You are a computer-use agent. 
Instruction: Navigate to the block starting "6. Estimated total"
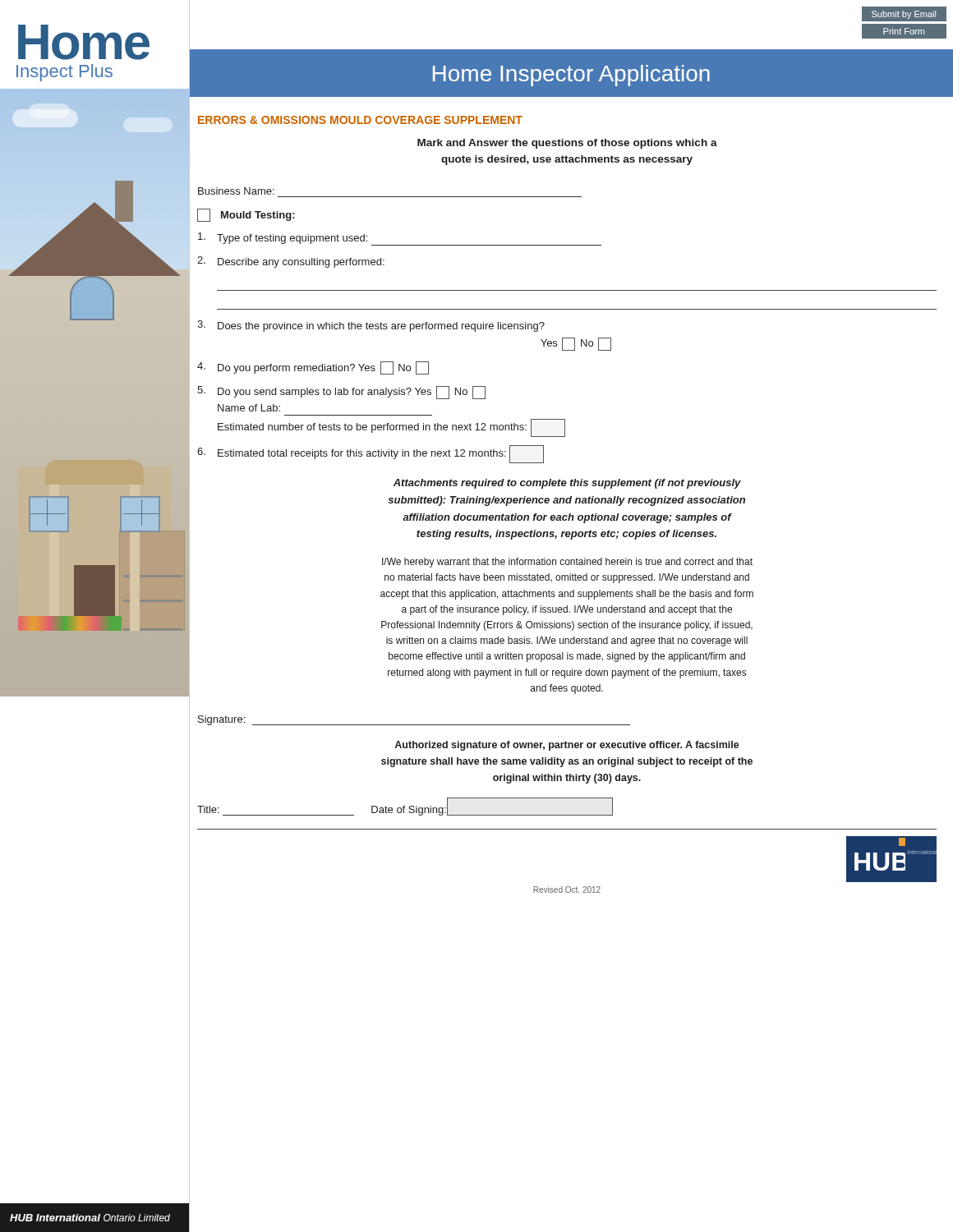coord(371,454)
